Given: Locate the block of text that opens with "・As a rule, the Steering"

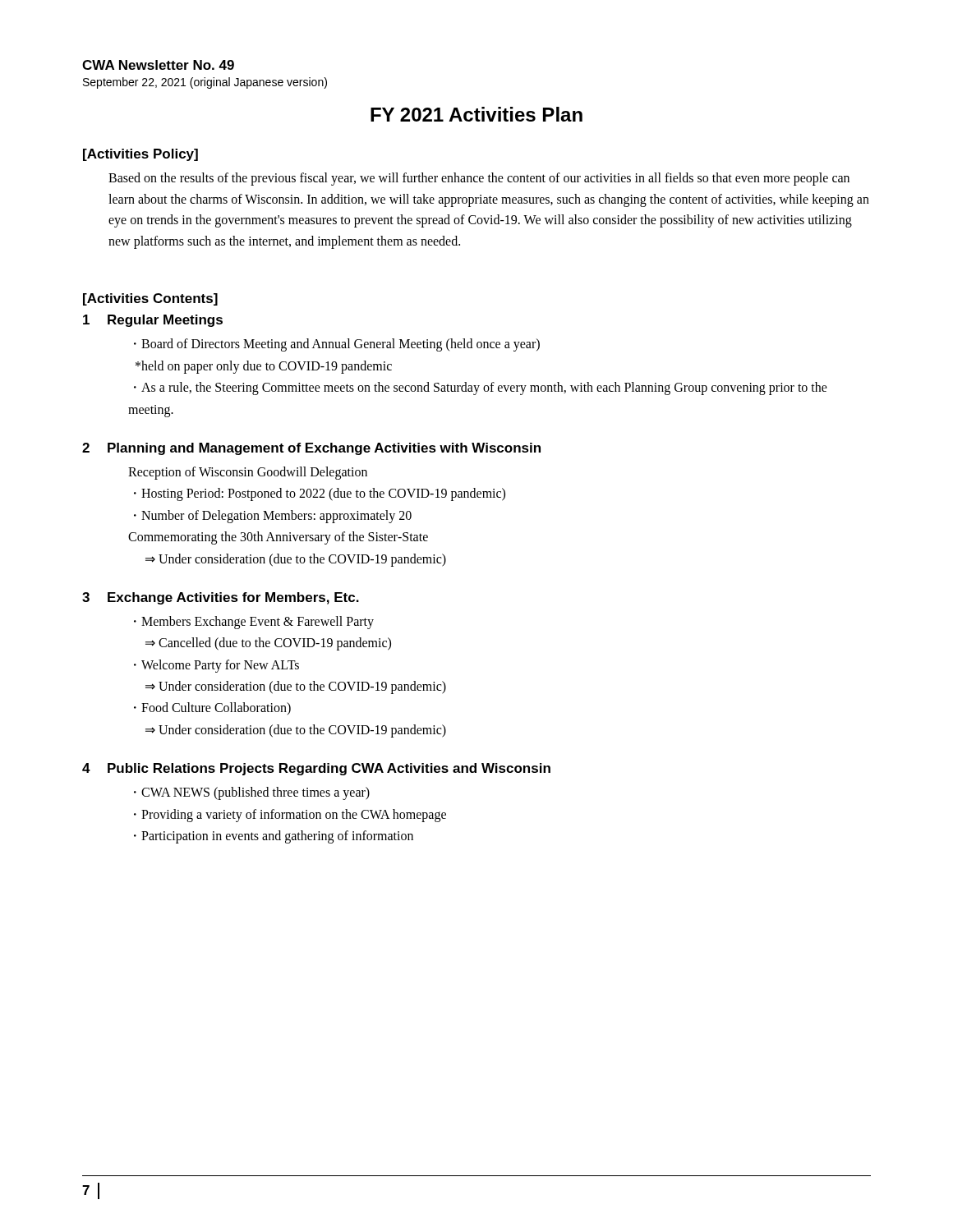Looking at the screenshot, I should (x=478, y=398).
